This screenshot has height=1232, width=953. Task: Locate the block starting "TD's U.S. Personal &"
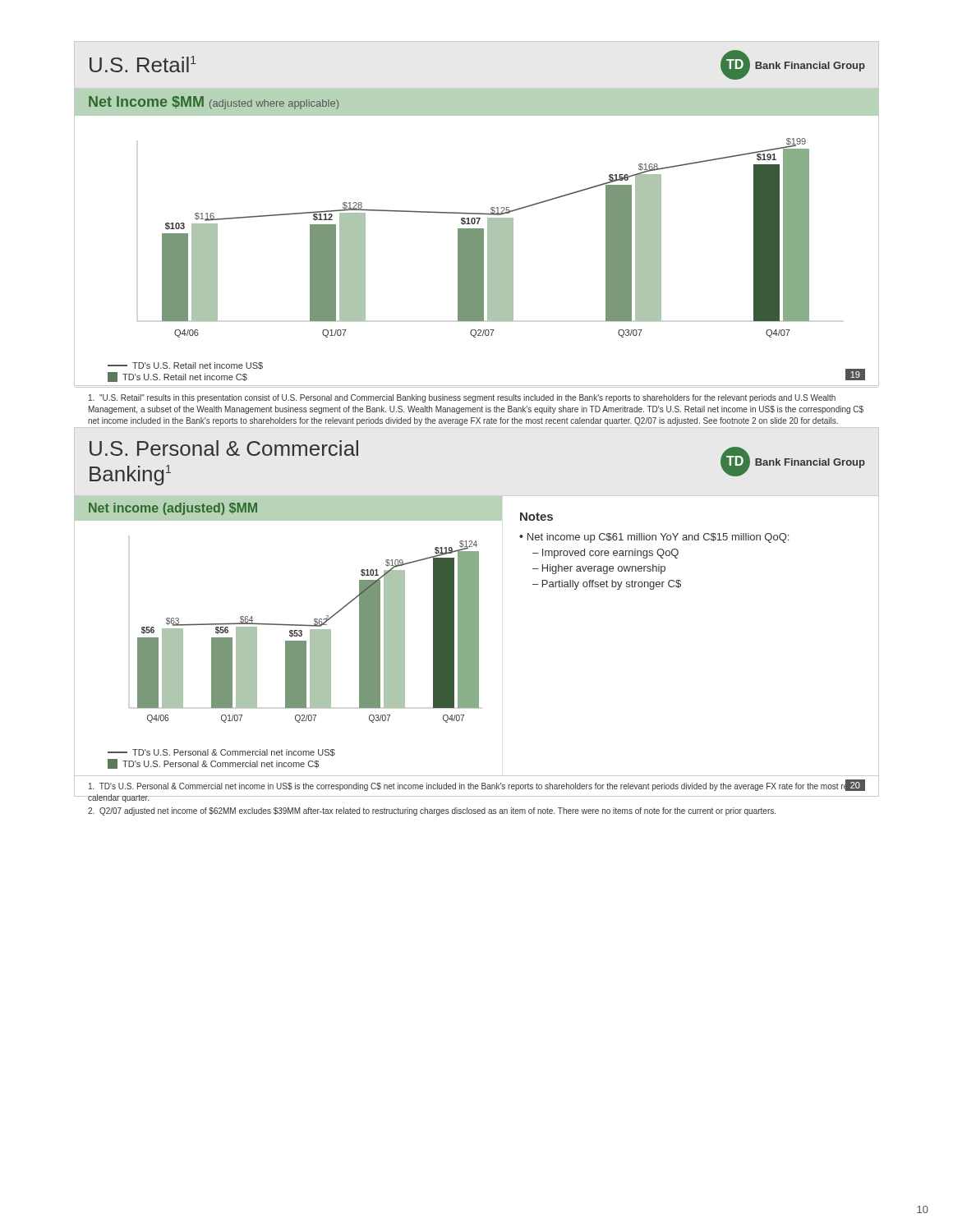(476, 799)
